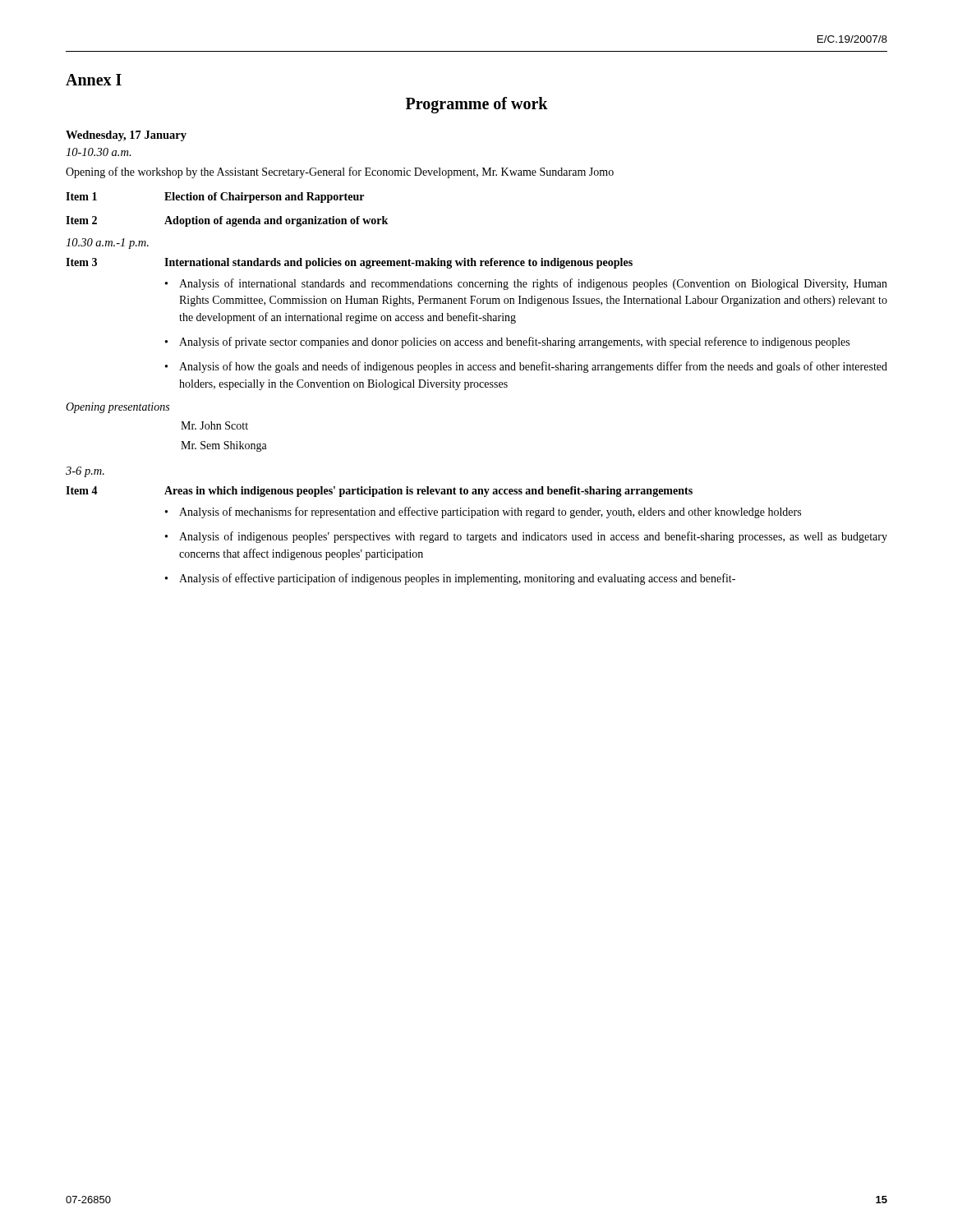Select the text that says "3-6 p.m."
Viewport: 953px width, 1232px height.
85,470
